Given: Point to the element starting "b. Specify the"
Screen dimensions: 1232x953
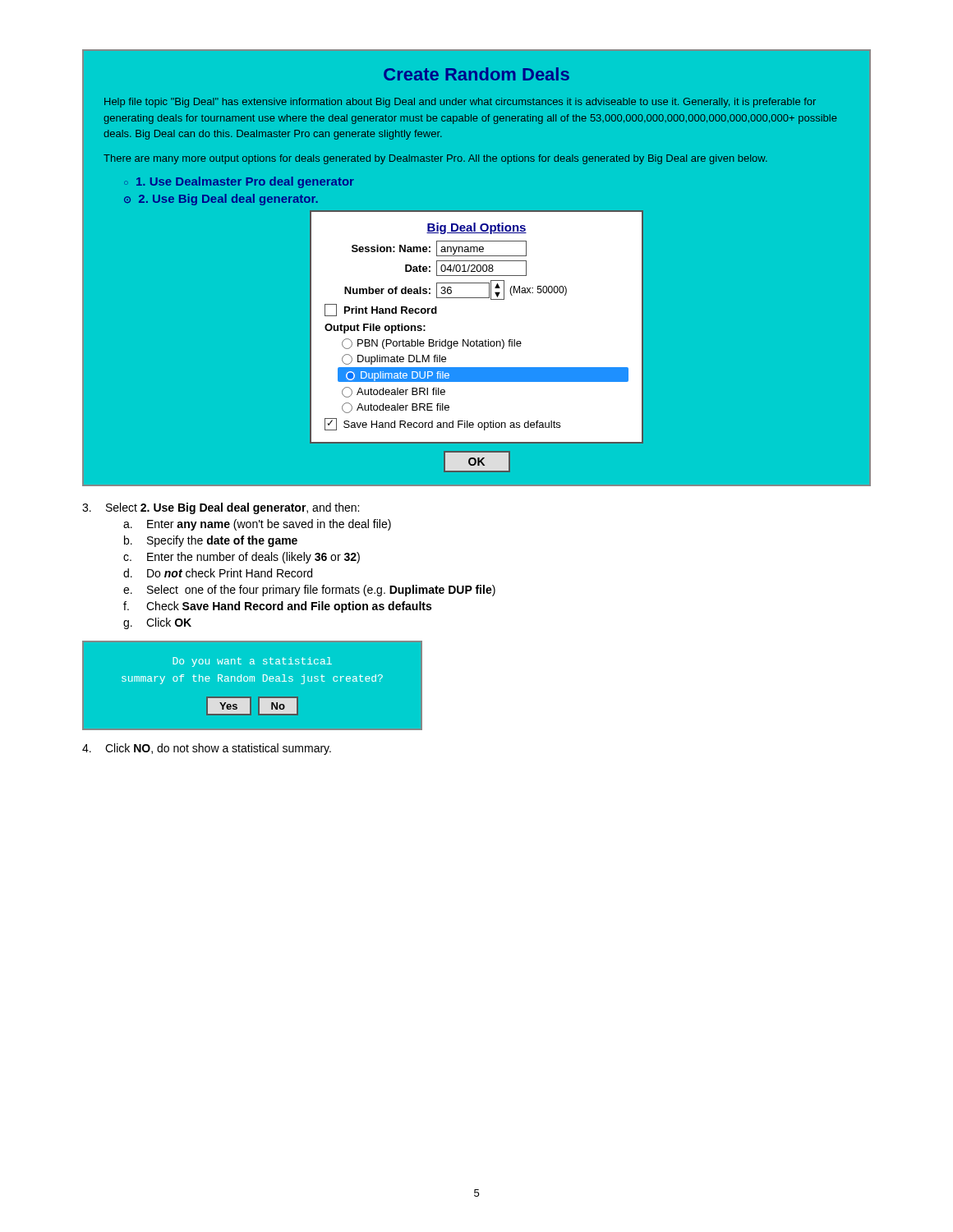Looking at the screenshot, I should tap(210, 540).
